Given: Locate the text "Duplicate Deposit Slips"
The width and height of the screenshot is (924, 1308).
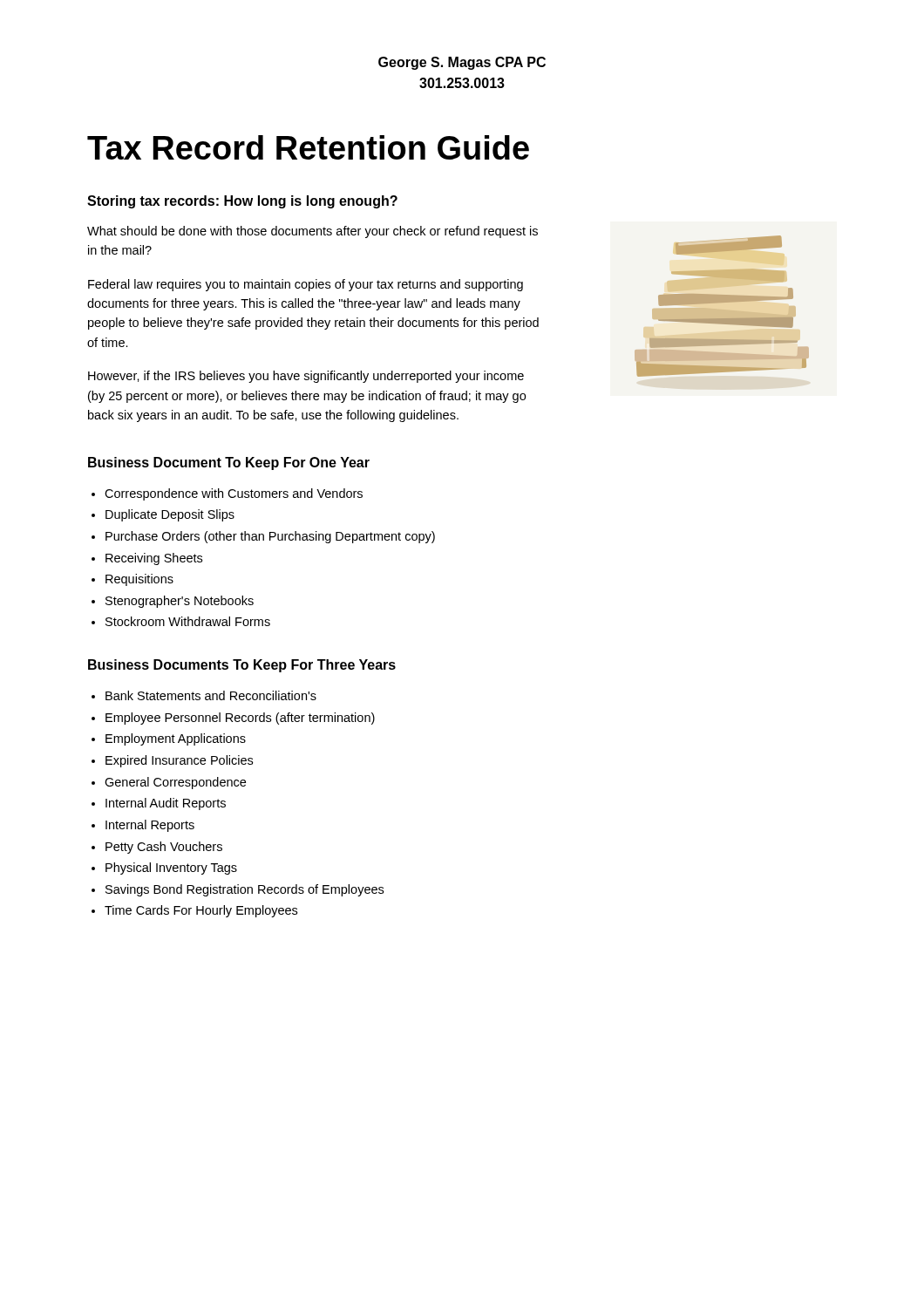Looking at the screenshot, I should [x=170, y=515].
